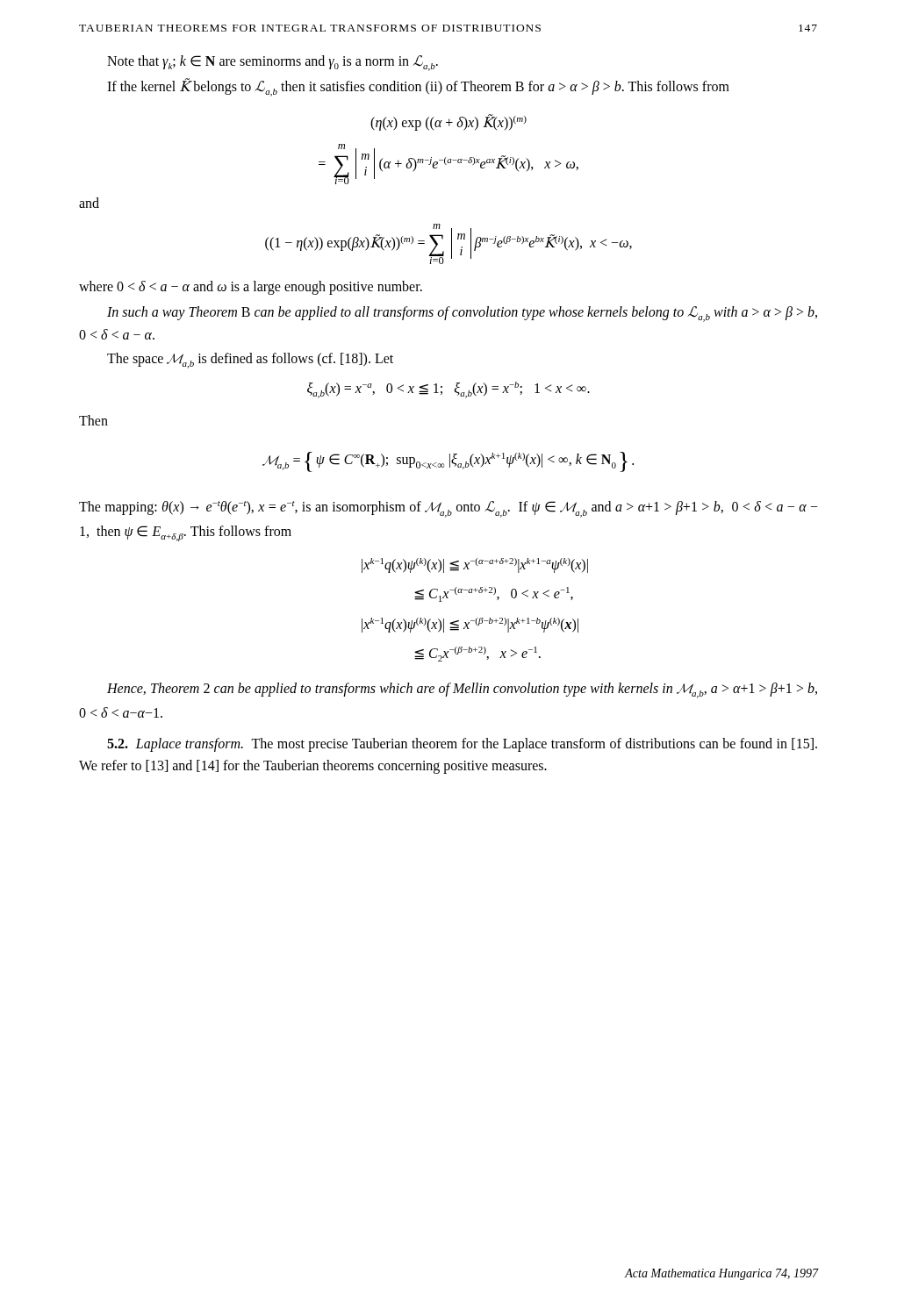Select the region starting "In such a way Theorem B can"
This screenshot has height=1316, width=897.
(448, 324)
